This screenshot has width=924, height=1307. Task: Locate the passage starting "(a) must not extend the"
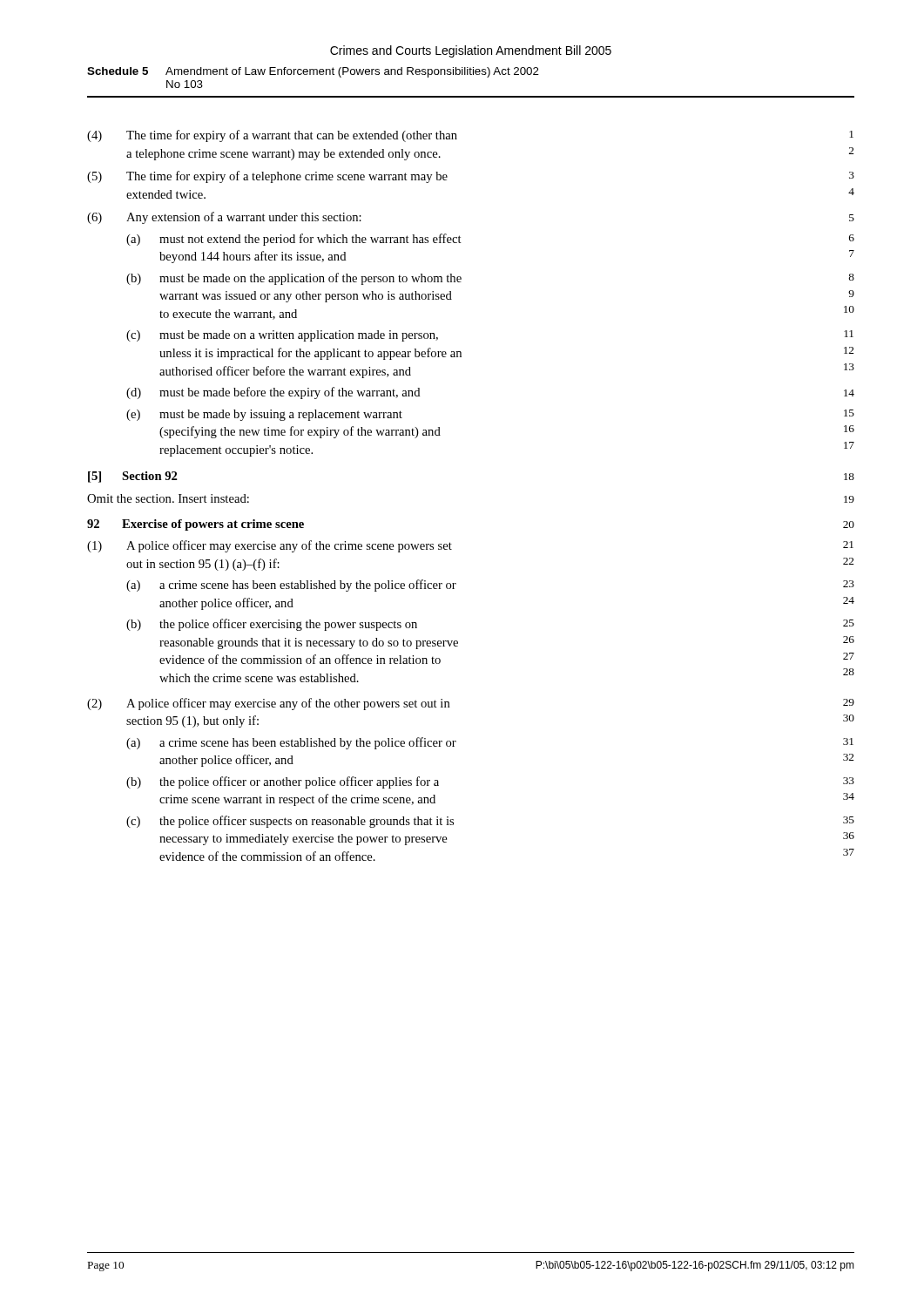coord(471,248)
